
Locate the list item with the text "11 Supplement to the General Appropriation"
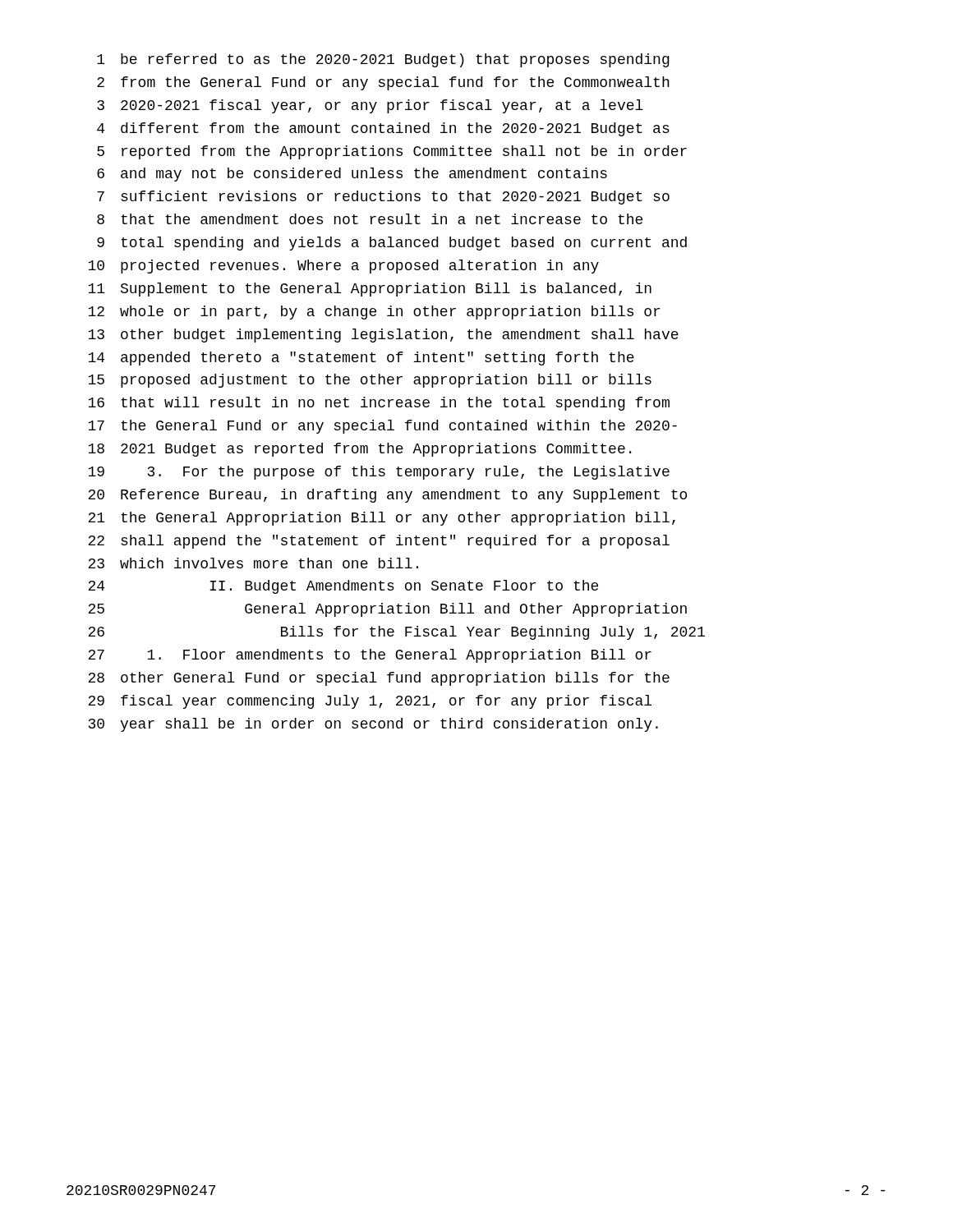476,290
